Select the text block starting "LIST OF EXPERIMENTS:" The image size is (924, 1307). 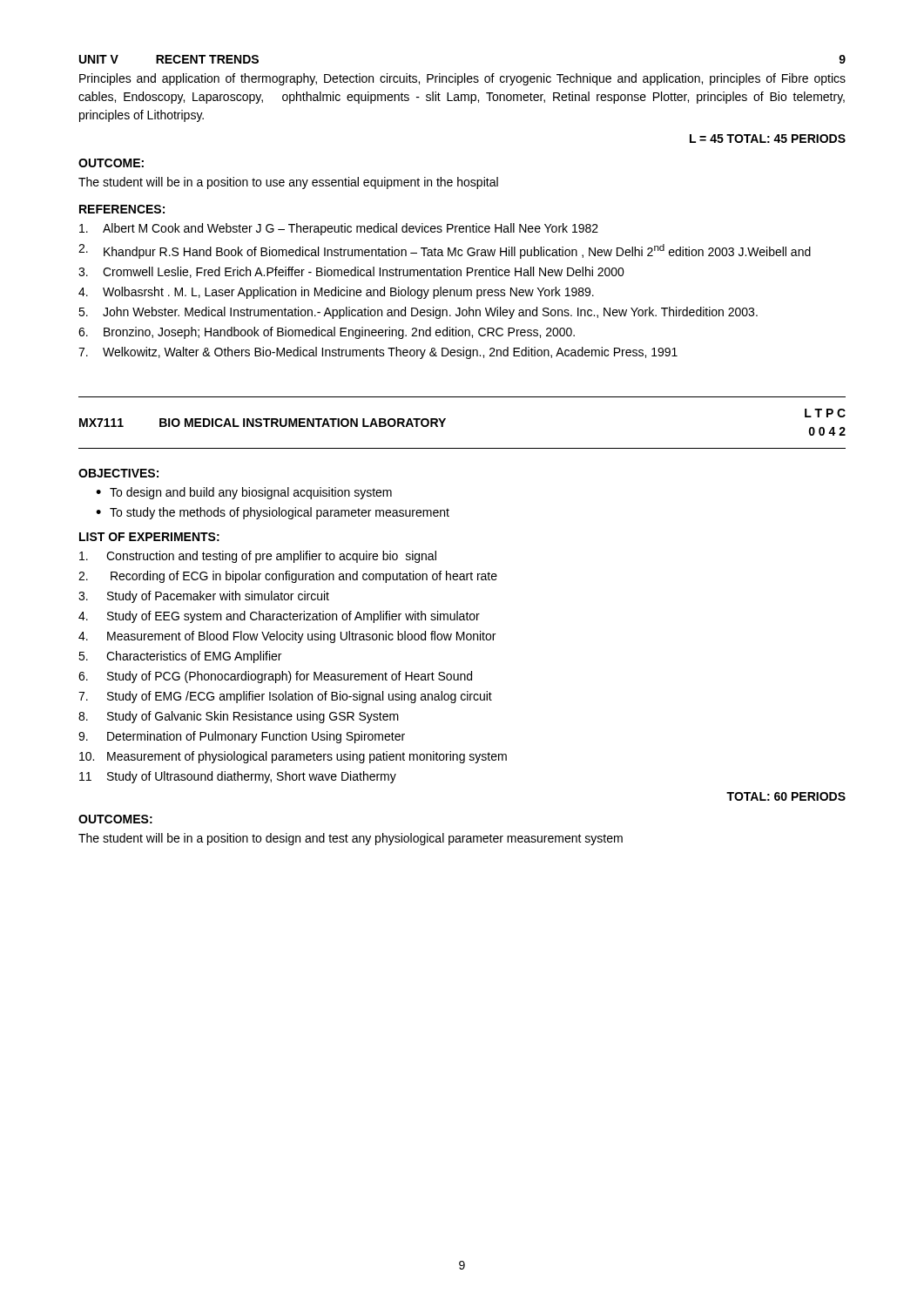149,537
